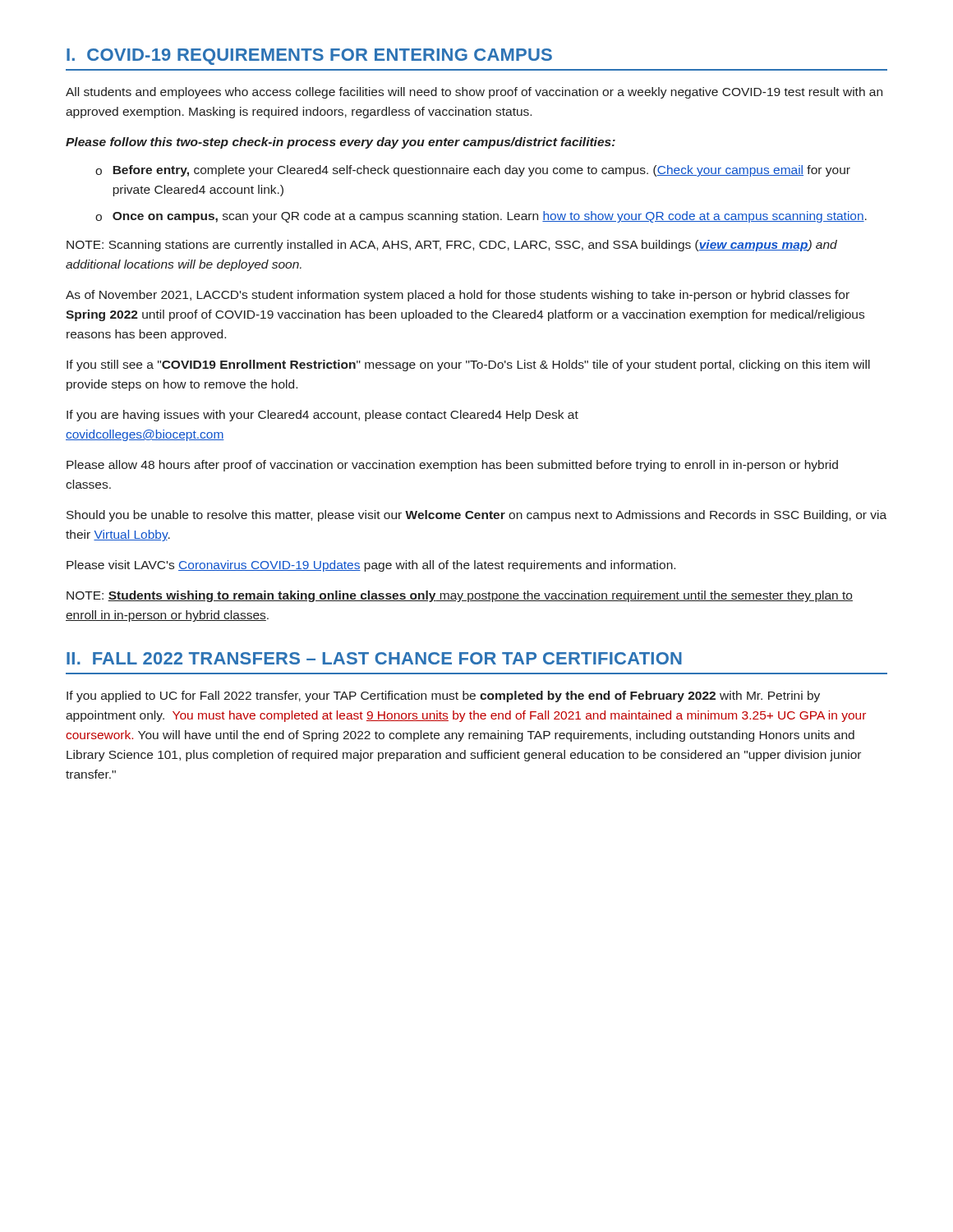953x1232 pixels.
Task: Click on the text block that reads "NOTE: Scanning stations are currently"
Action: tap(451, 254)
